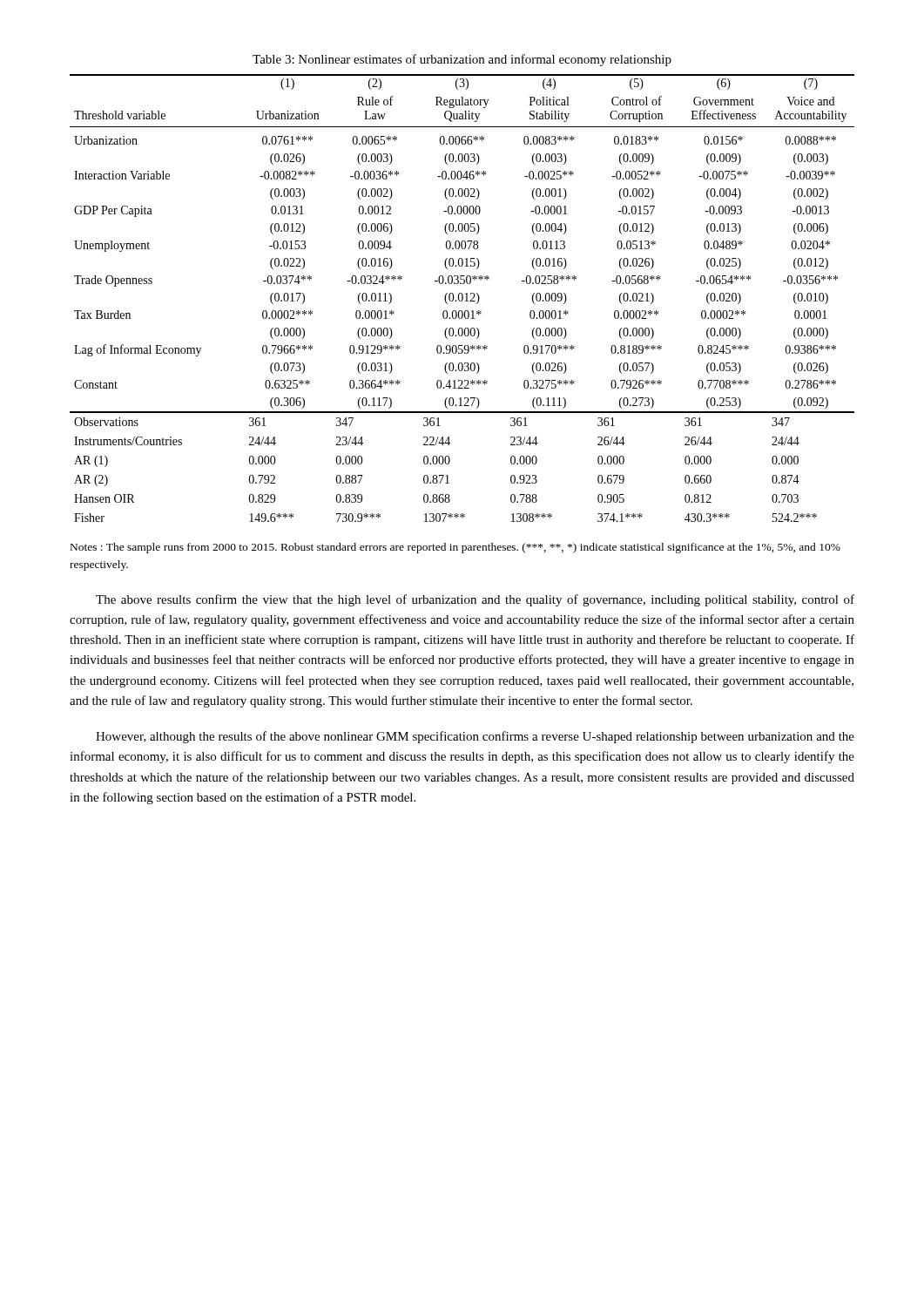Select the table that reads "Hansen OIR"
This screenshot has height=1307, width=924.
tap(462, 301)
